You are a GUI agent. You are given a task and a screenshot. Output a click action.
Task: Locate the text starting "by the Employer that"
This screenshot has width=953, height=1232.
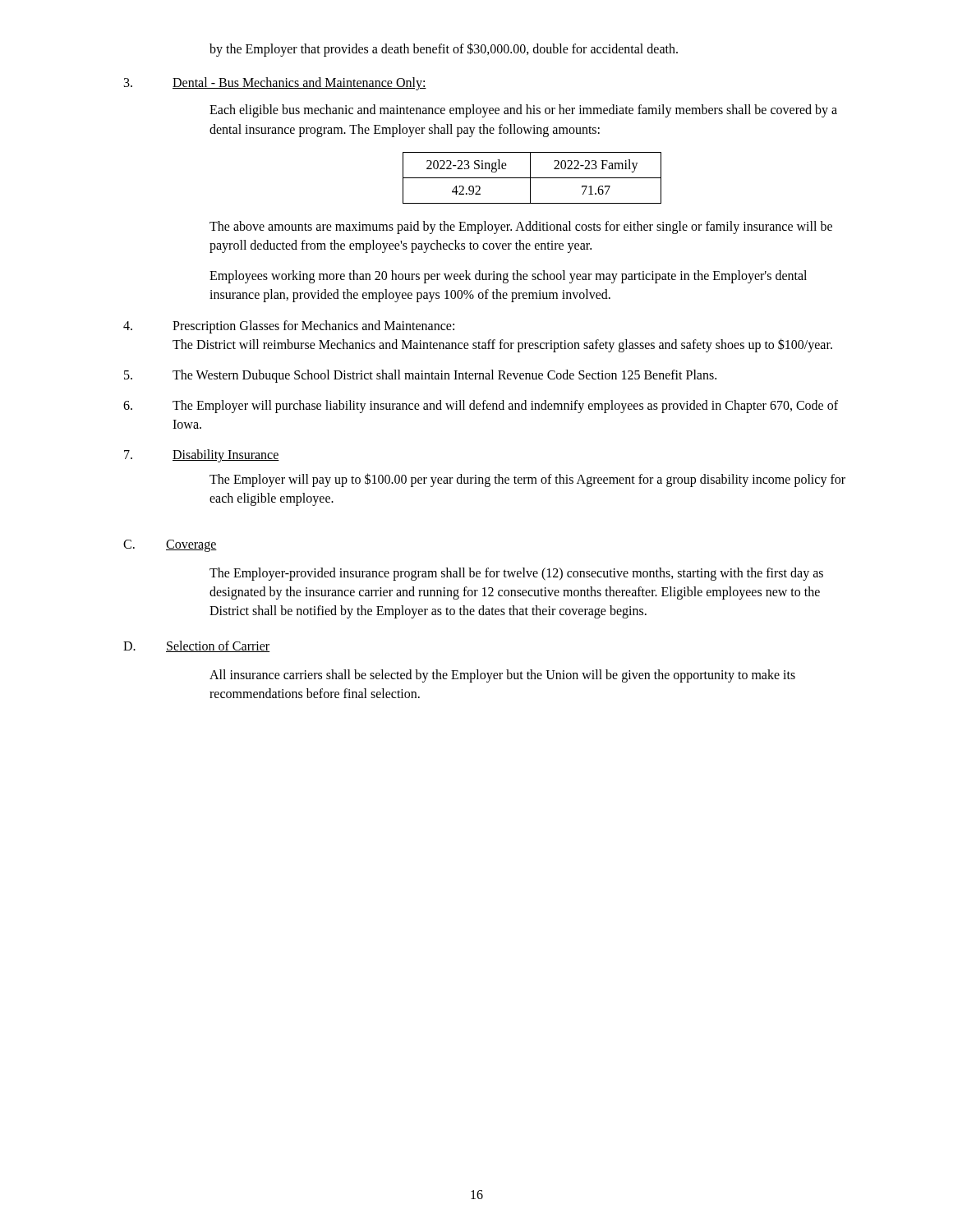click(x=444, y=49)
